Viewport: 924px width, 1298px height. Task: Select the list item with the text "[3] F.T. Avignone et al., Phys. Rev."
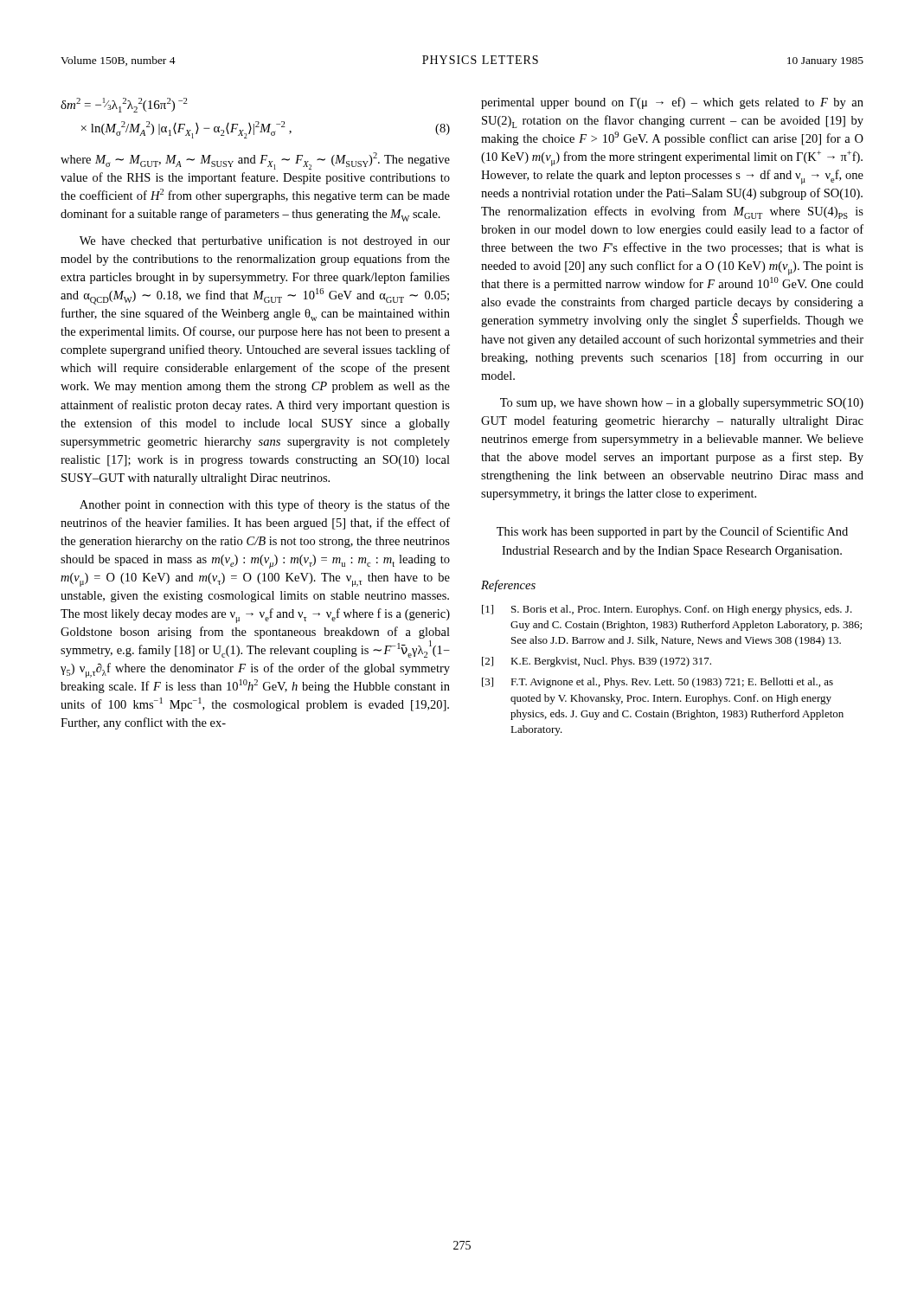point(672,706)
